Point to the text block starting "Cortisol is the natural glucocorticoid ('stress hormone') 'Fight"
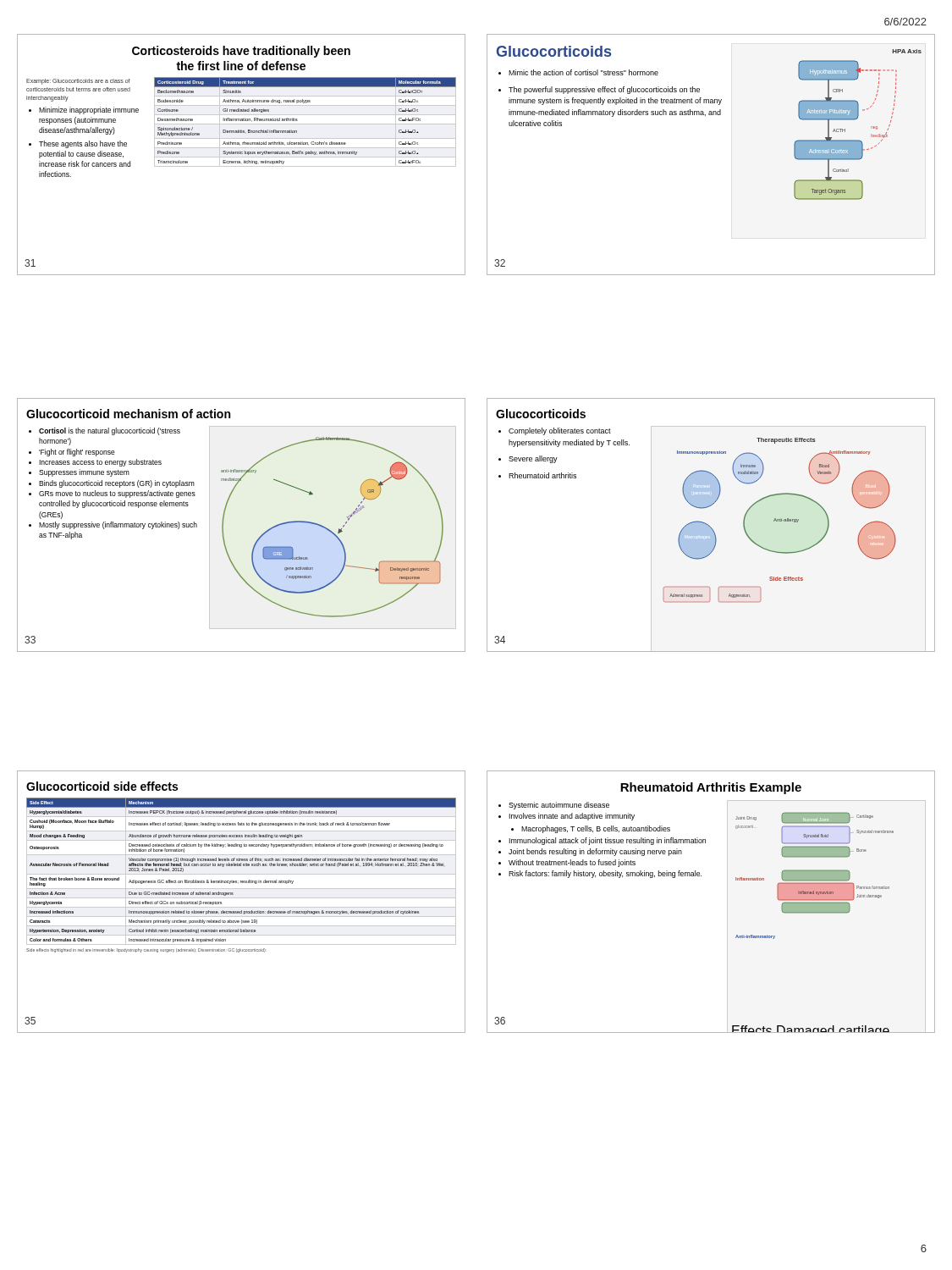The width and height of the screenshot is (952, 1270). point(115,483)
